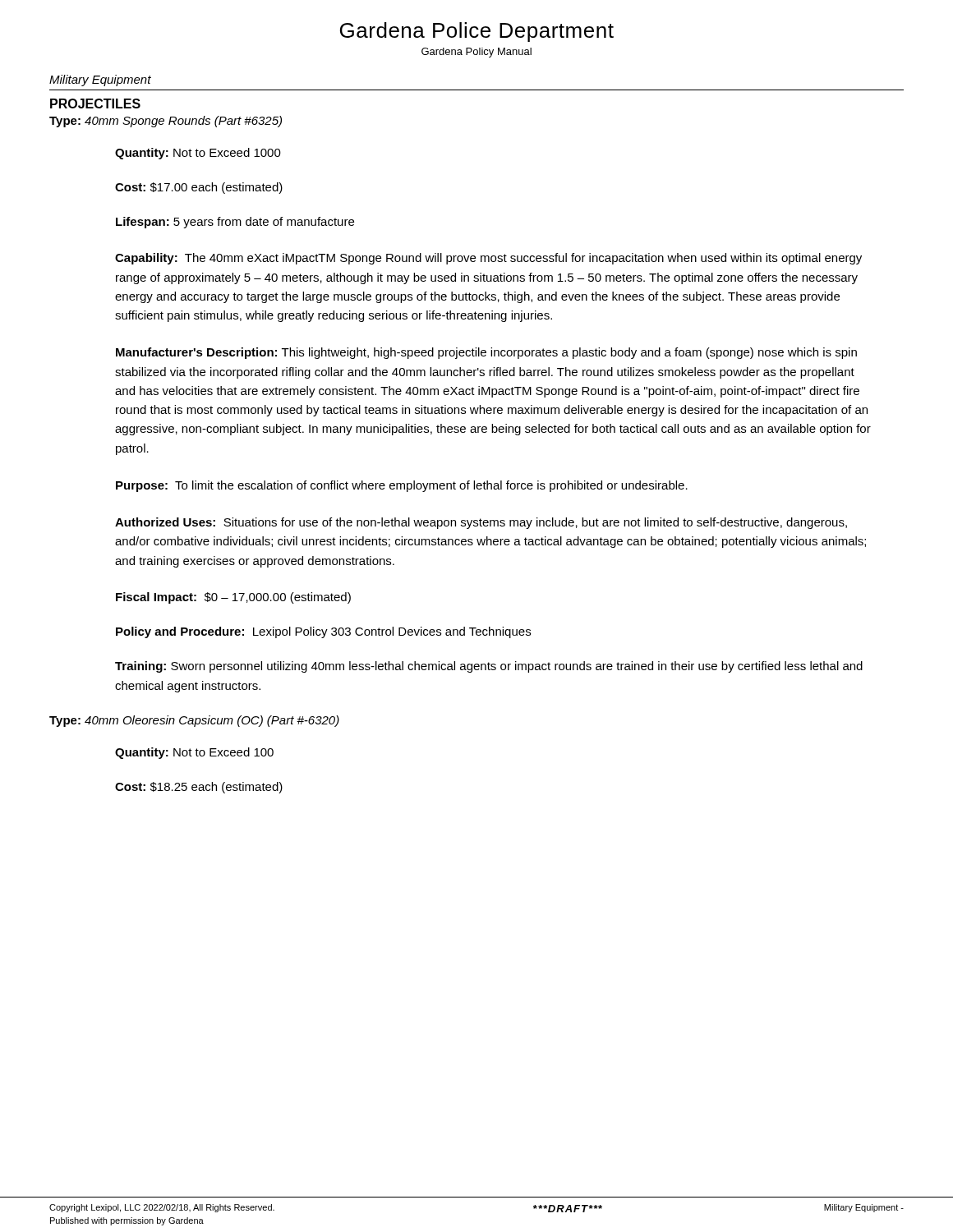Navigate to the text starting "Lifespan: 5 years"
This screenshot has height=1232, width=953.
235,221
